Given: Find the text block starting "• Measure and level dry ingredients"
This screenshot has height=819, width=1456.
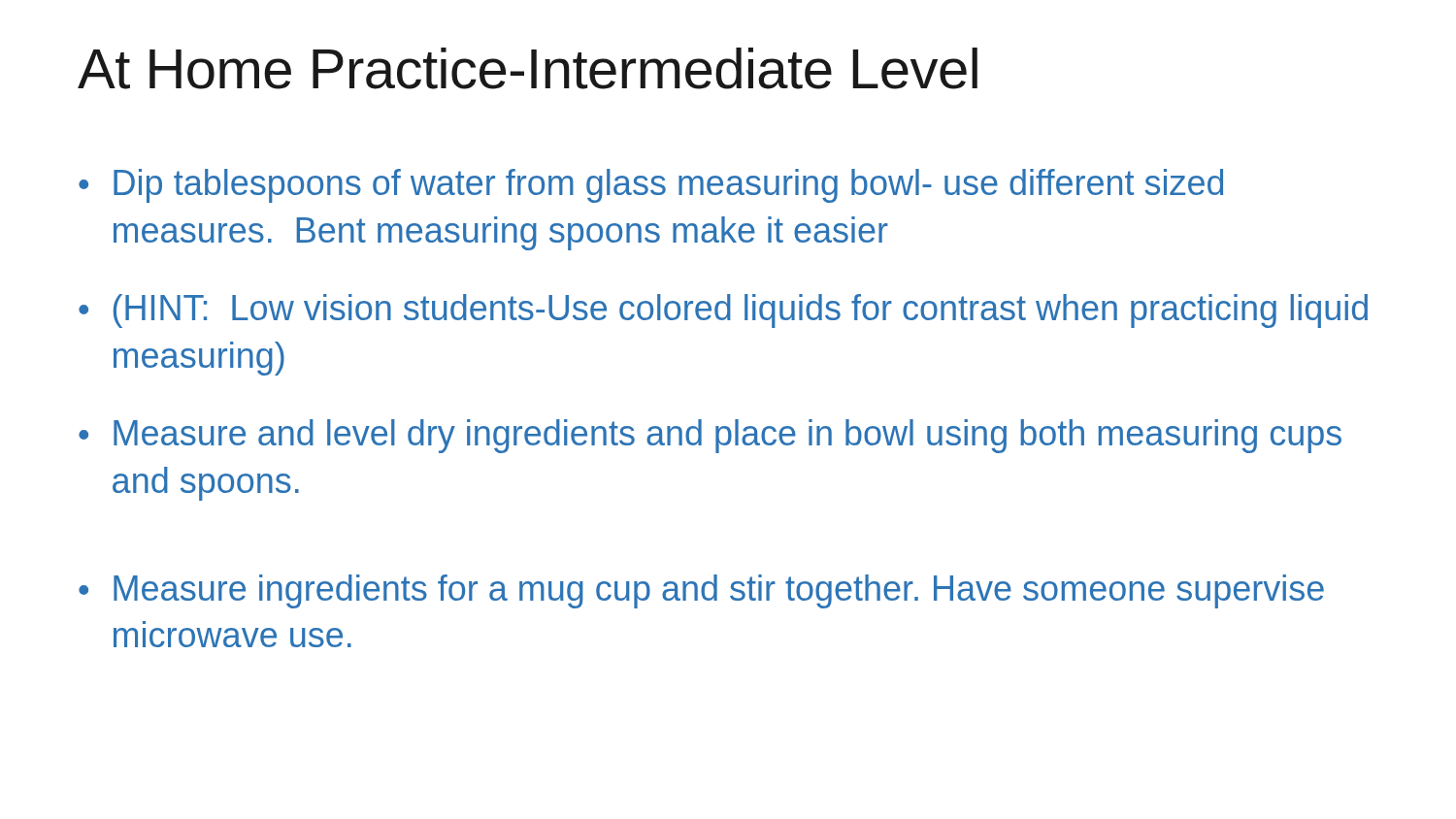Looking at the screenshot, I should pos(728,458).
